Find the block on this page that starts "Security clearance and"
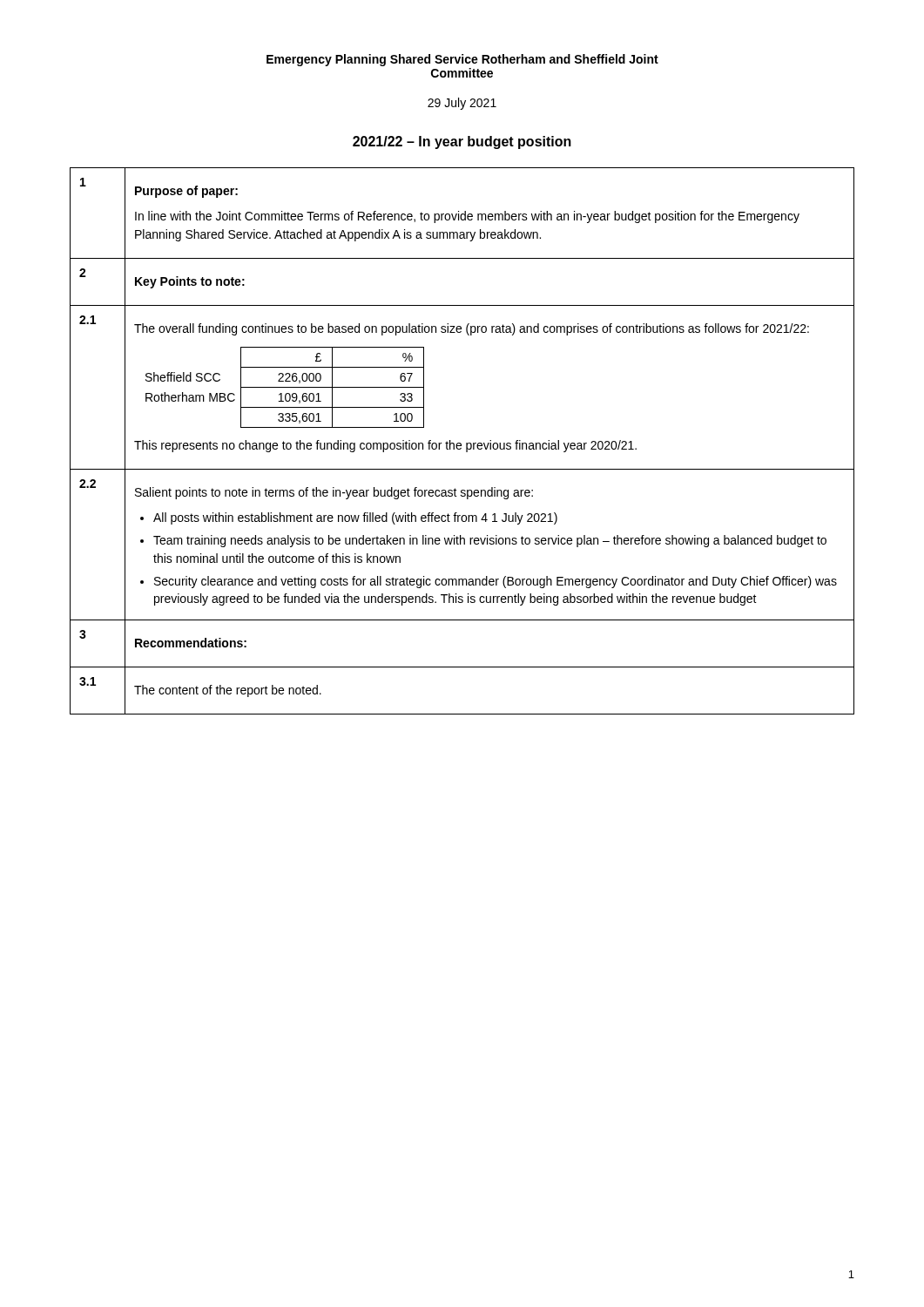 [495, 590]
